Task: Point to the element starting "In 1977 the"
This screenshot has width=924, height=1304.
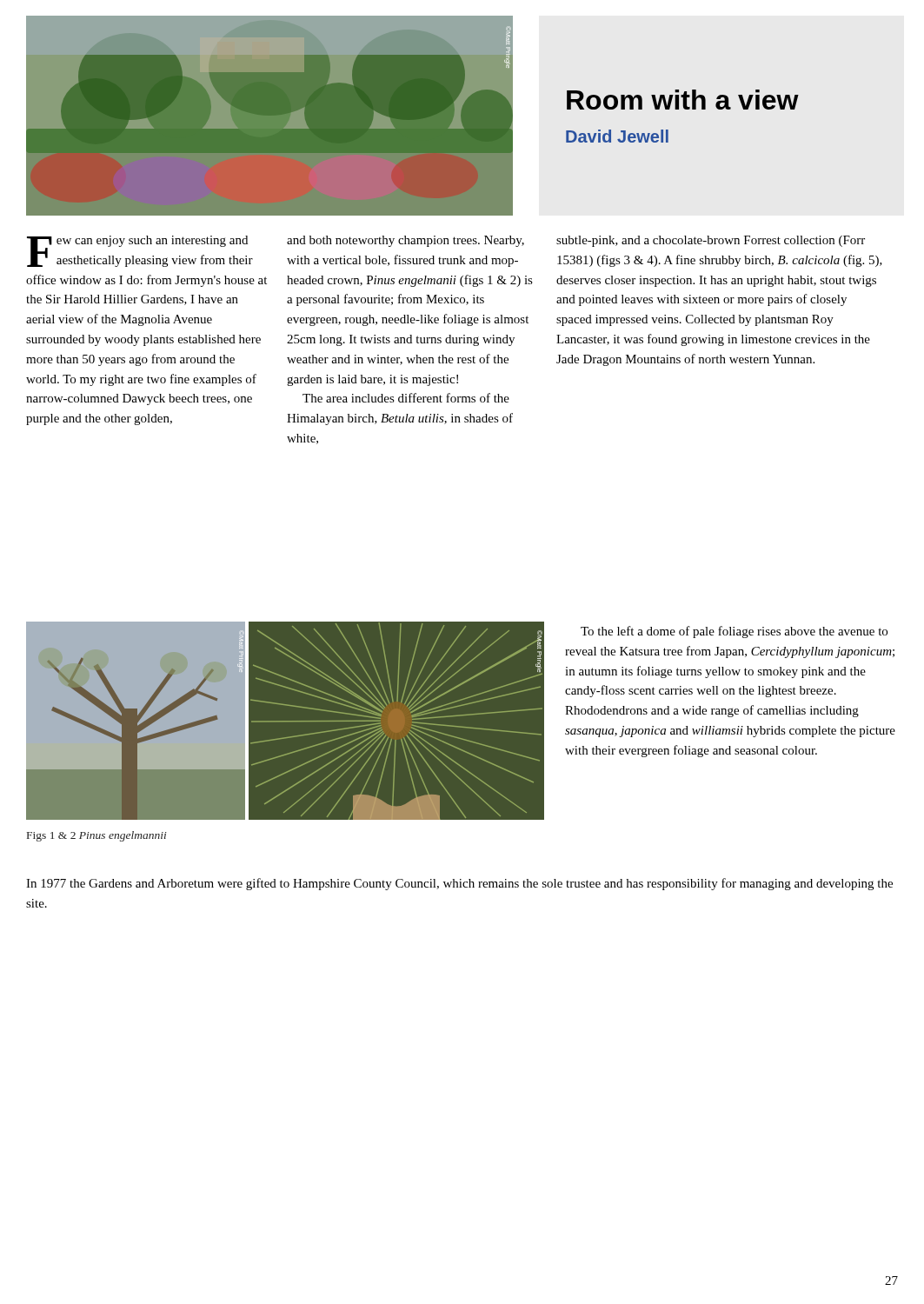Action: click(x=460, y=893)
